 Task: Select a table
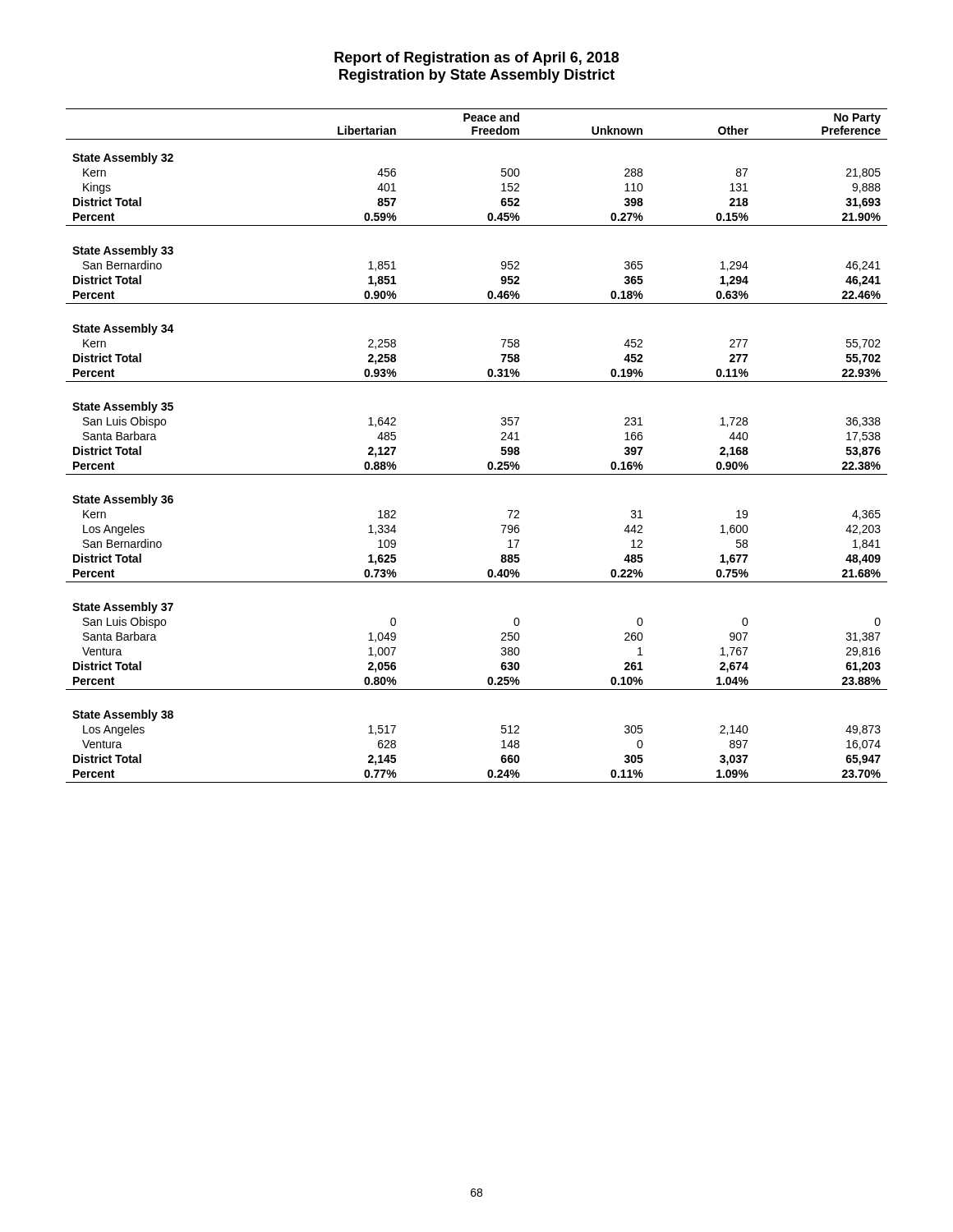coord(476,446)
